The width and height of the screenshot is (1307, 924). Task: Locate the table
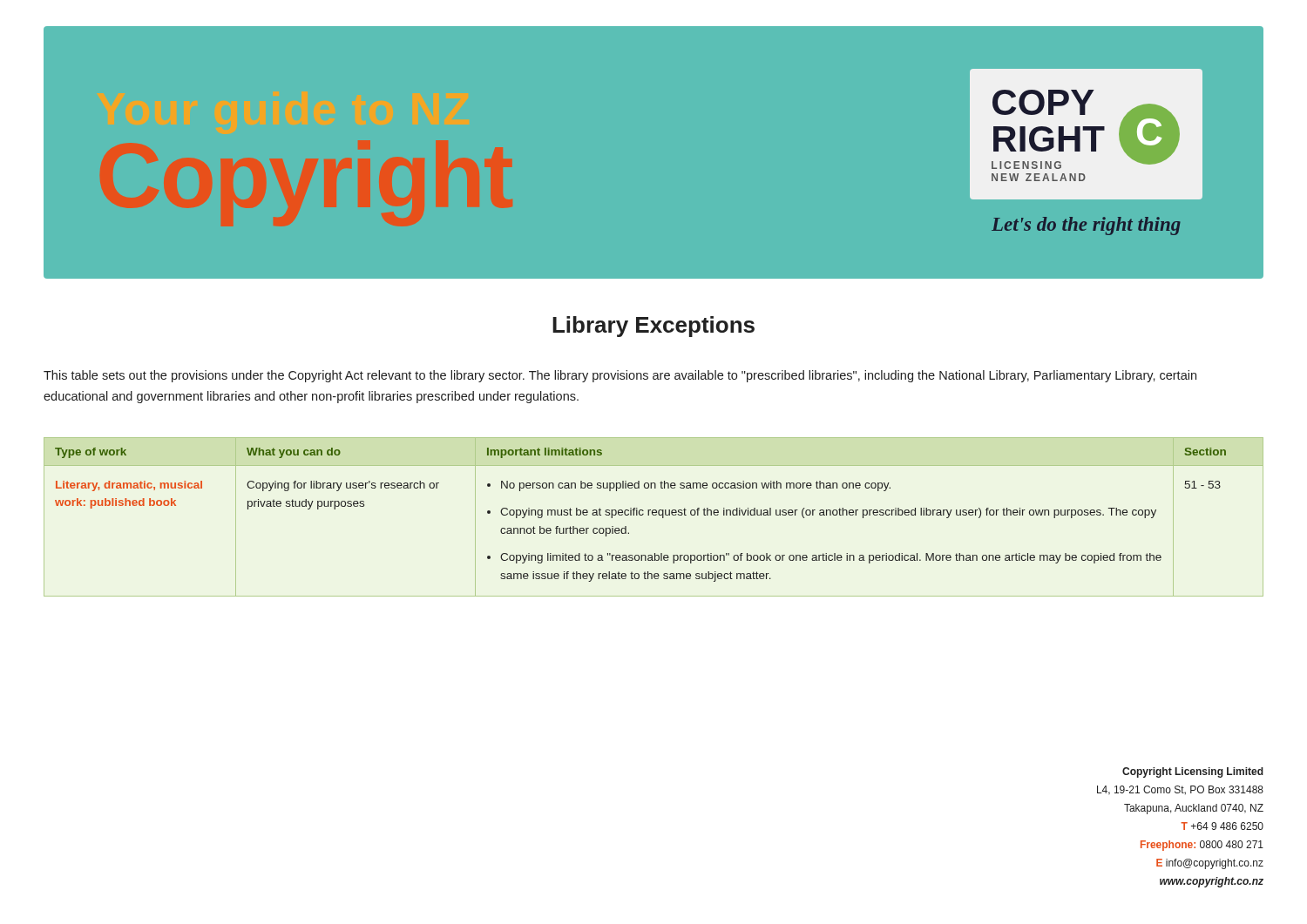point(654,517)
